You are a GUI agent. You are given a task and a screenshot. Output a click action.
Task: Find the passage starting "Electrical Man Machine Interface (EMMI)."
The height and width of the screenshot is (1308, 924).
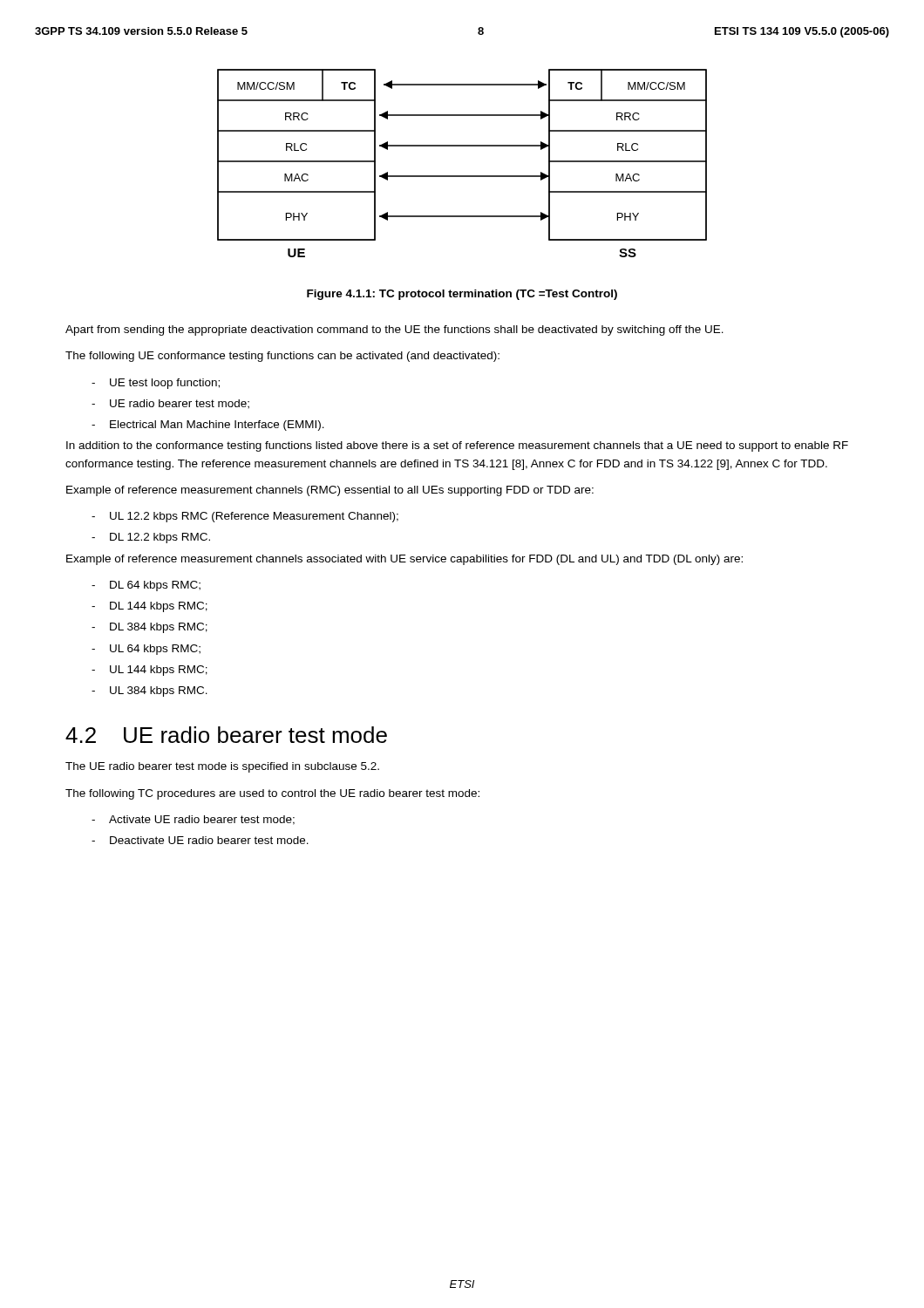pos(217,424)
